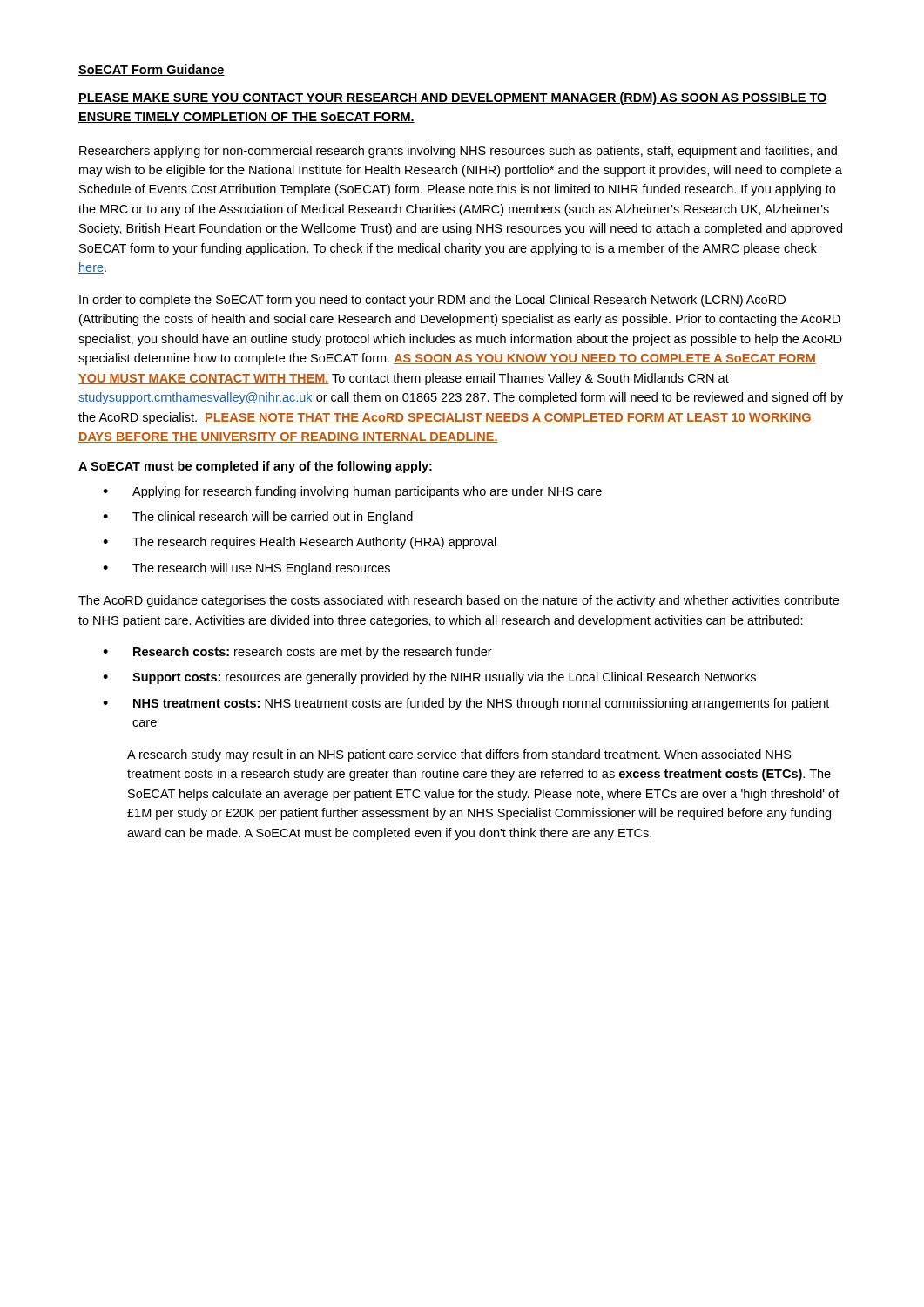Select the text starting "A research study"
Viewport: 924px width, 1307px height.
pos(483,793)
